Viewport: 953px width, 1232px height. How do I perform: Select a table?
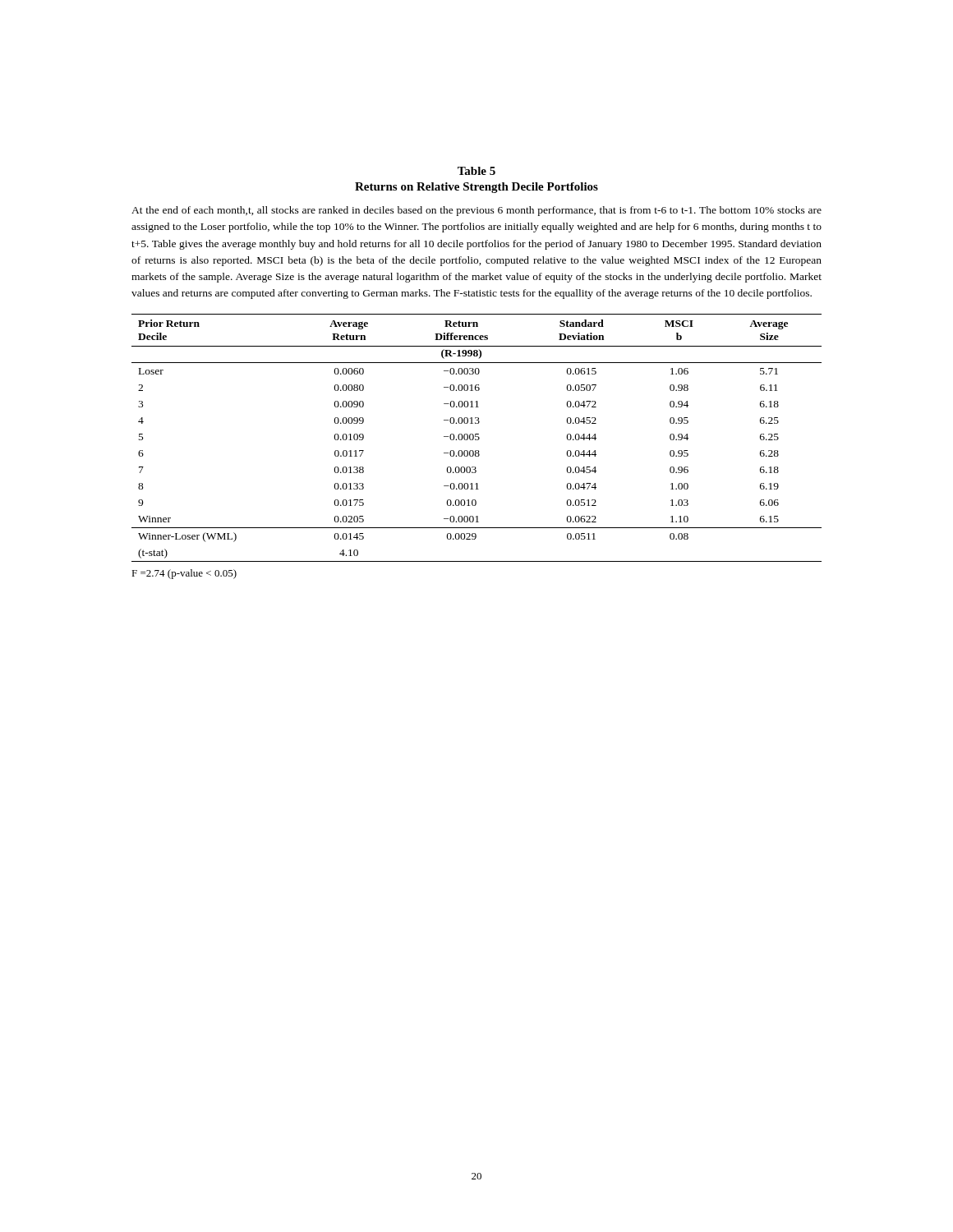pos(476,437)
